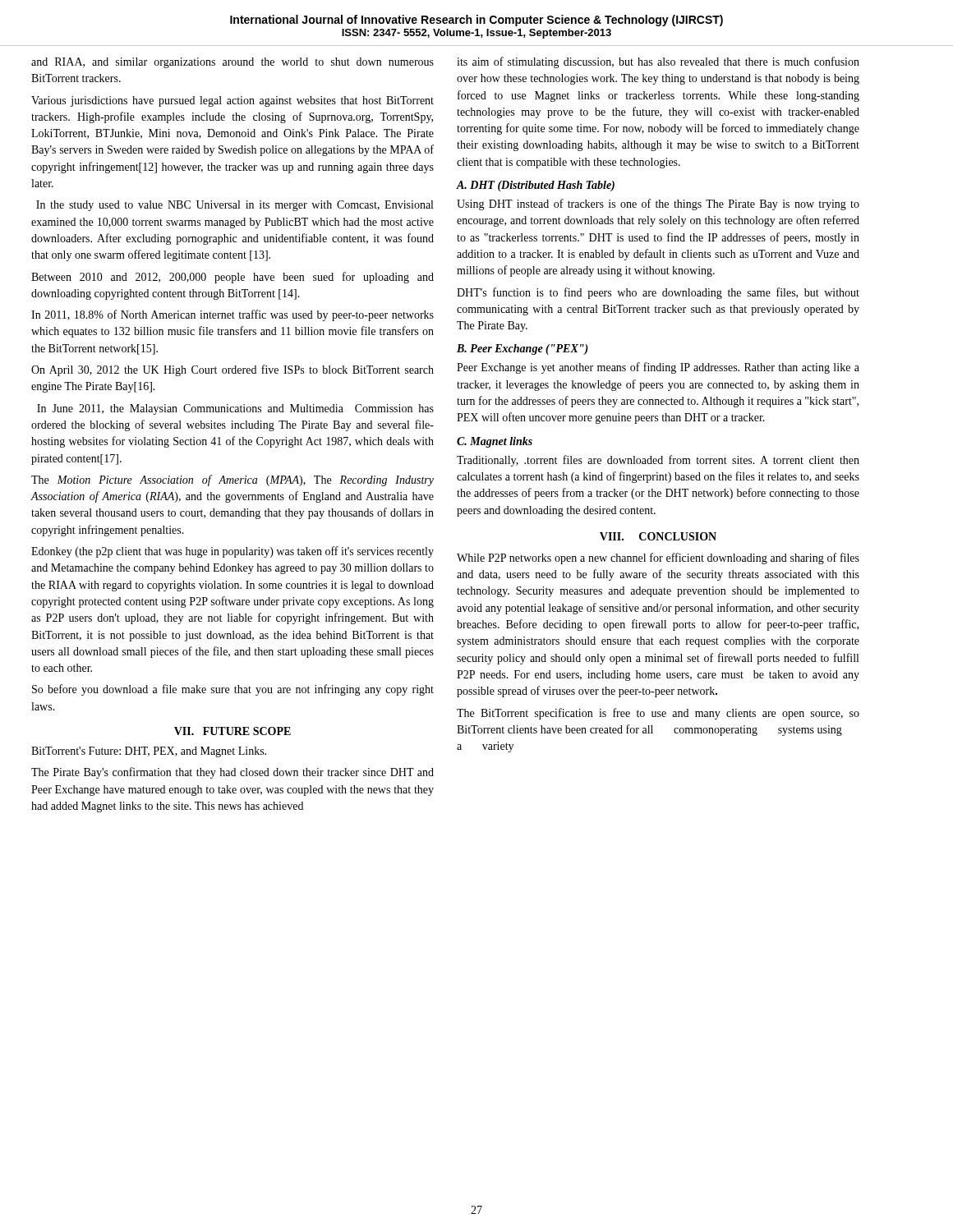Point to the block starting "Traditionally, .torrent files are downloaded from"
This screenshot has height=1232, width=953.
click(658, 486)
